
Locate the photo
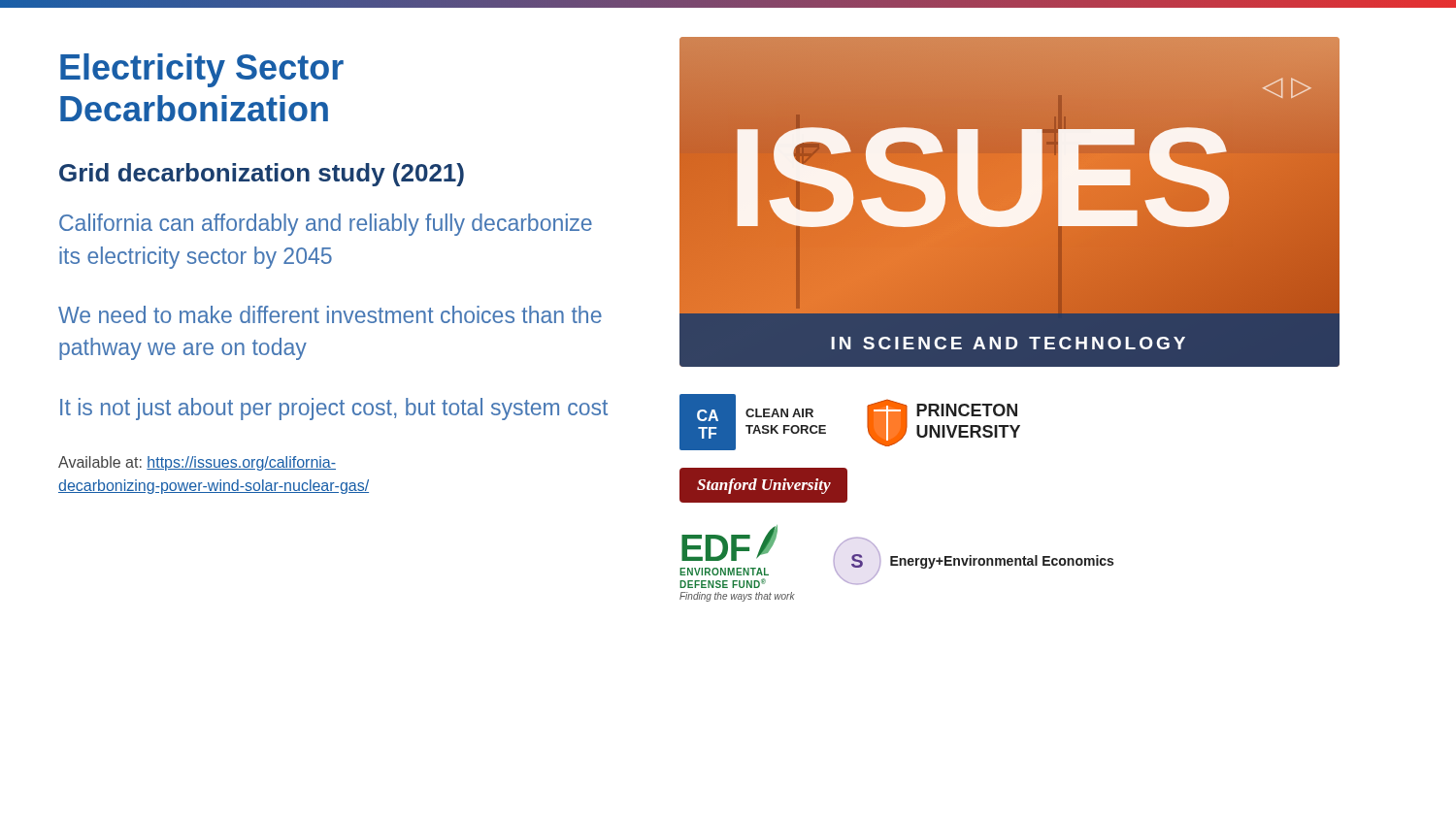[x=1010, y=202]
